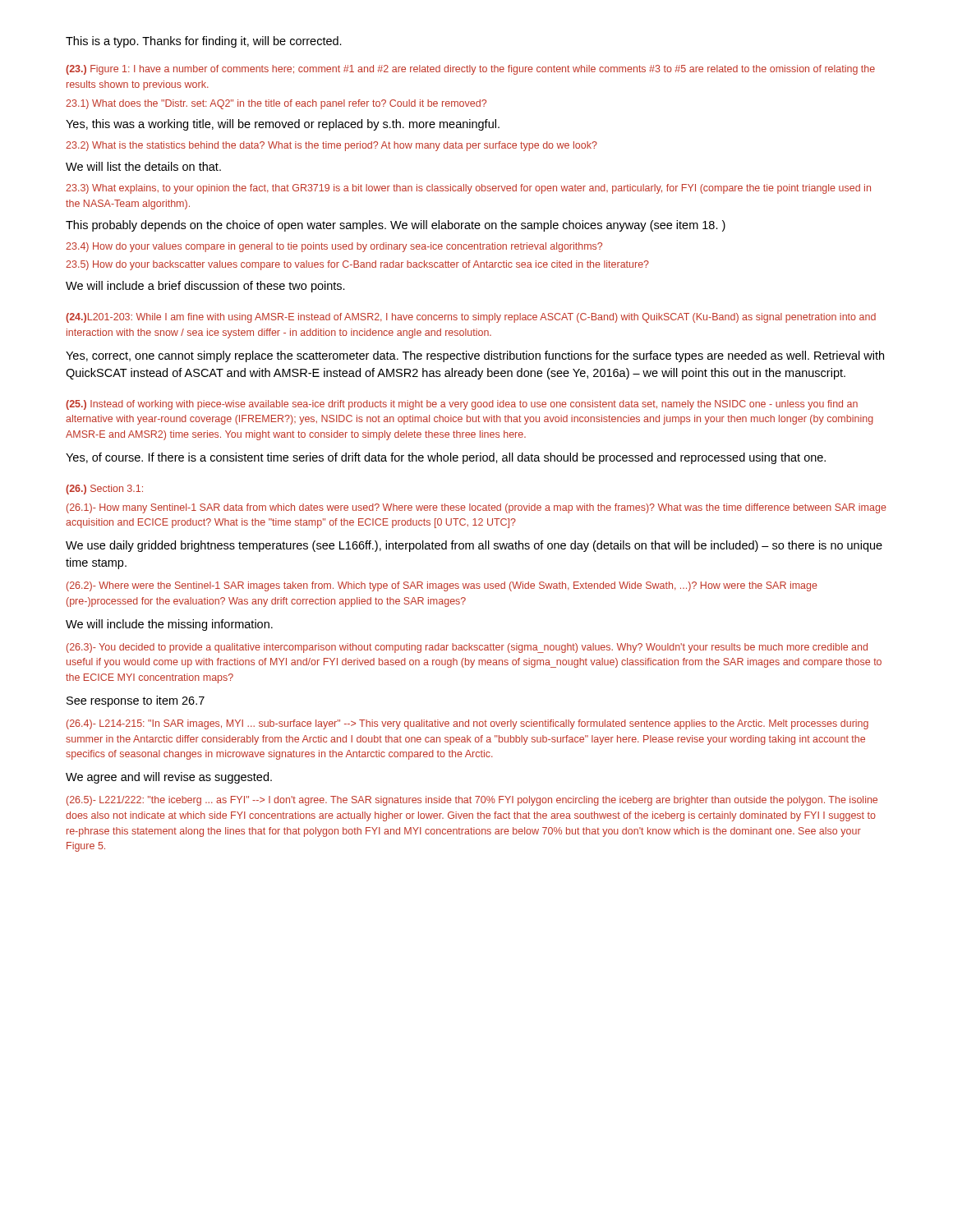953x1232 pixels.
Task: Where is the passage that starts "5) How do your backscatter values"?
Action: pos(357,265)
